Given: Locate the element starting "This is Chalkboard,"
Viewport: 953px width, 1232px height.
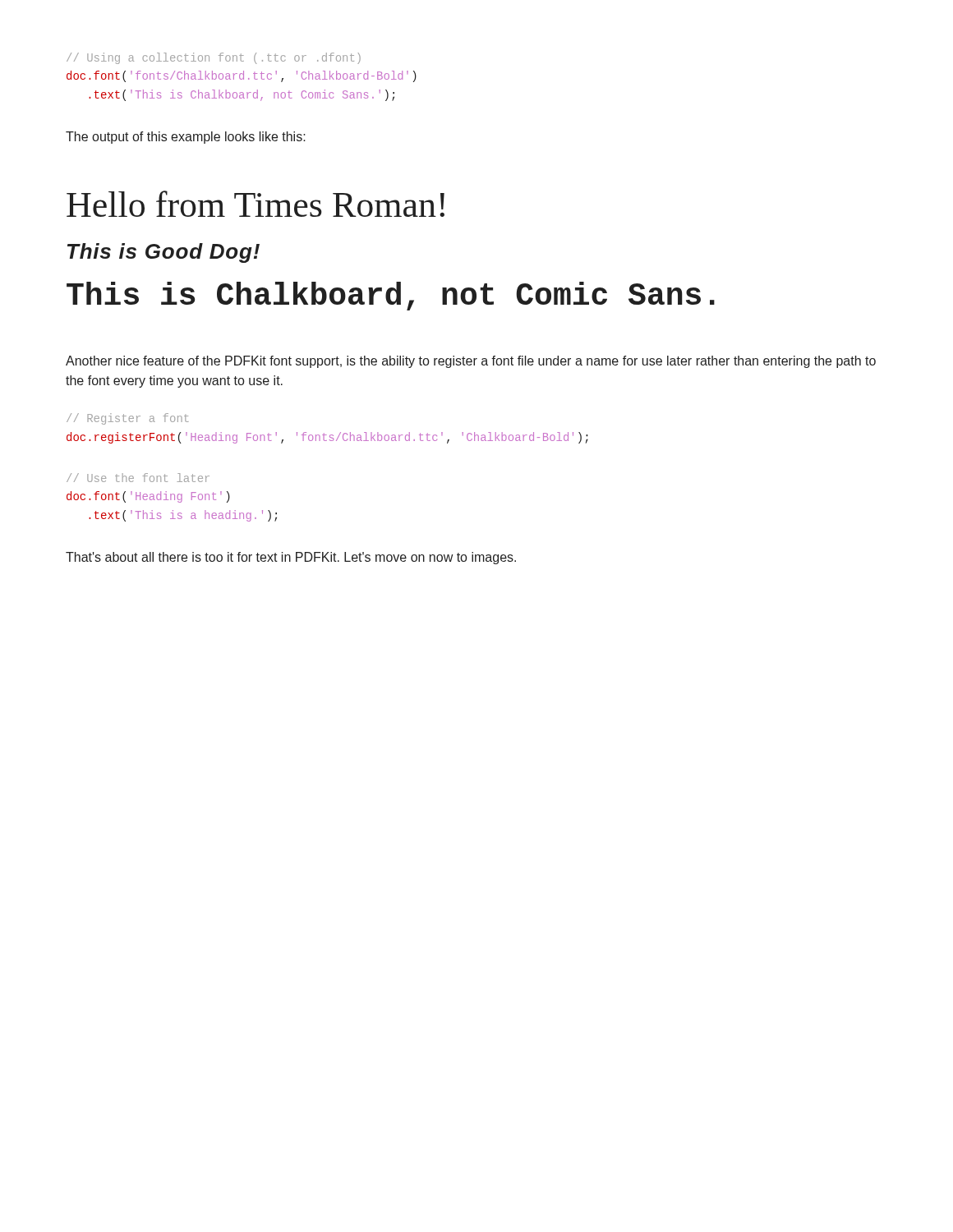Looking at the screenshot, I should (x=394, y=296).
